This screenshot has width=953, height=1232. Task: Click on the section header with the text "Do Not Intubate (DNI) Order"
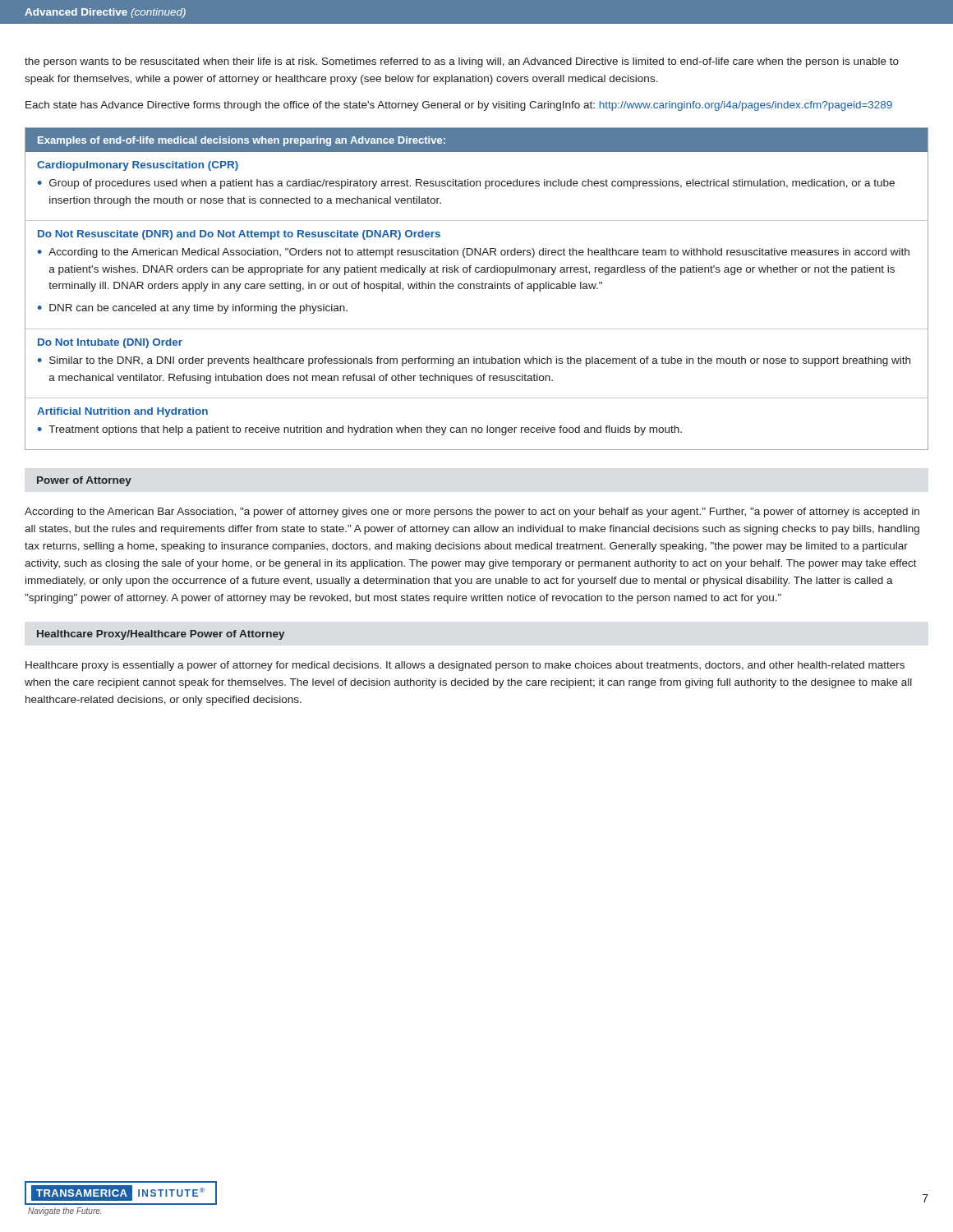(110, 342)
